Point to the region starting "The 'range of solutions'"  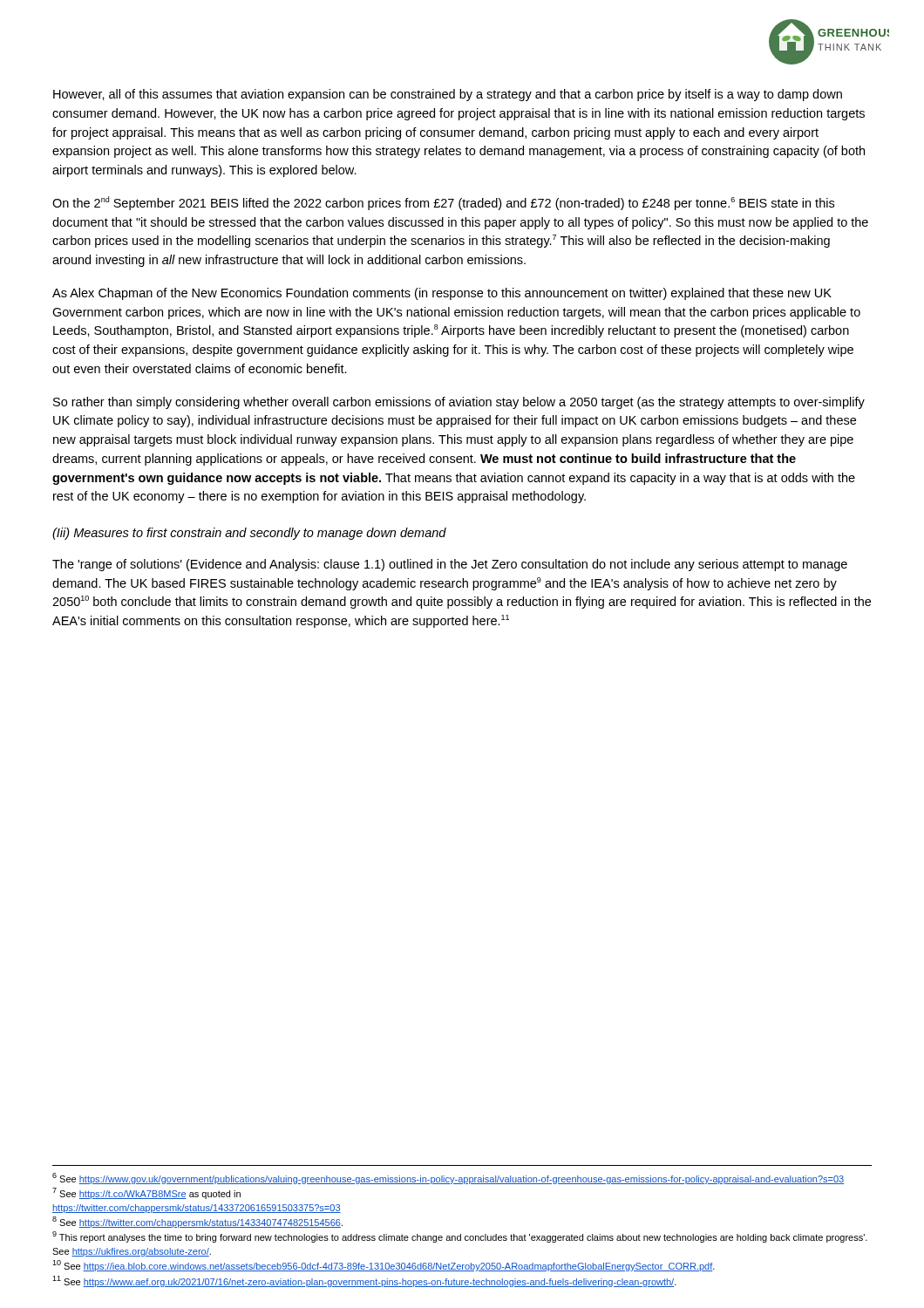(462, 593)
